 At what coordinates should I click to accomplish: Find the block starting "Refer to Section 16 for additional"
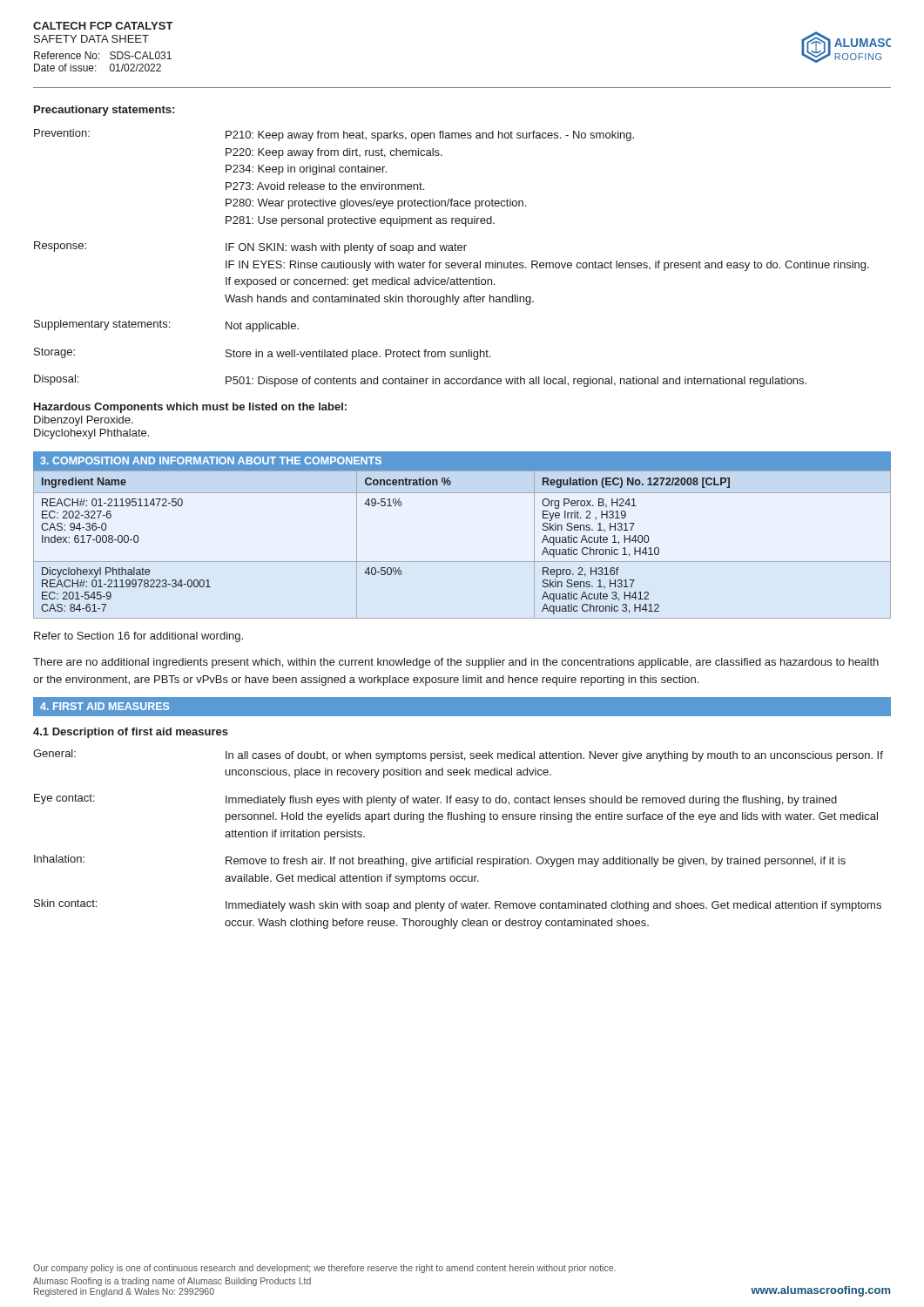point(139,635)
